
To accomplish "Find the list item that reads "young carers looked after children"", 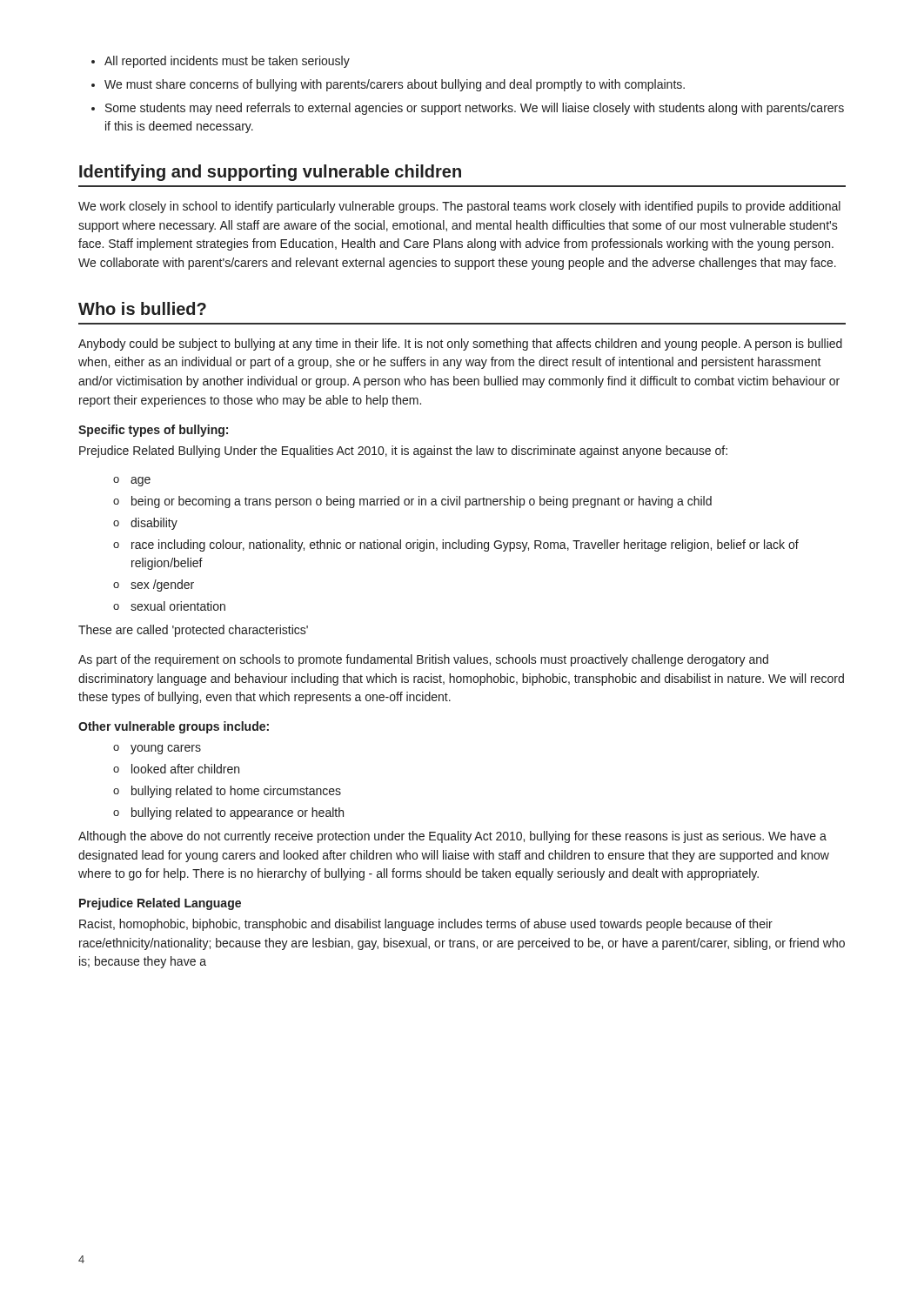I will 157,750.
